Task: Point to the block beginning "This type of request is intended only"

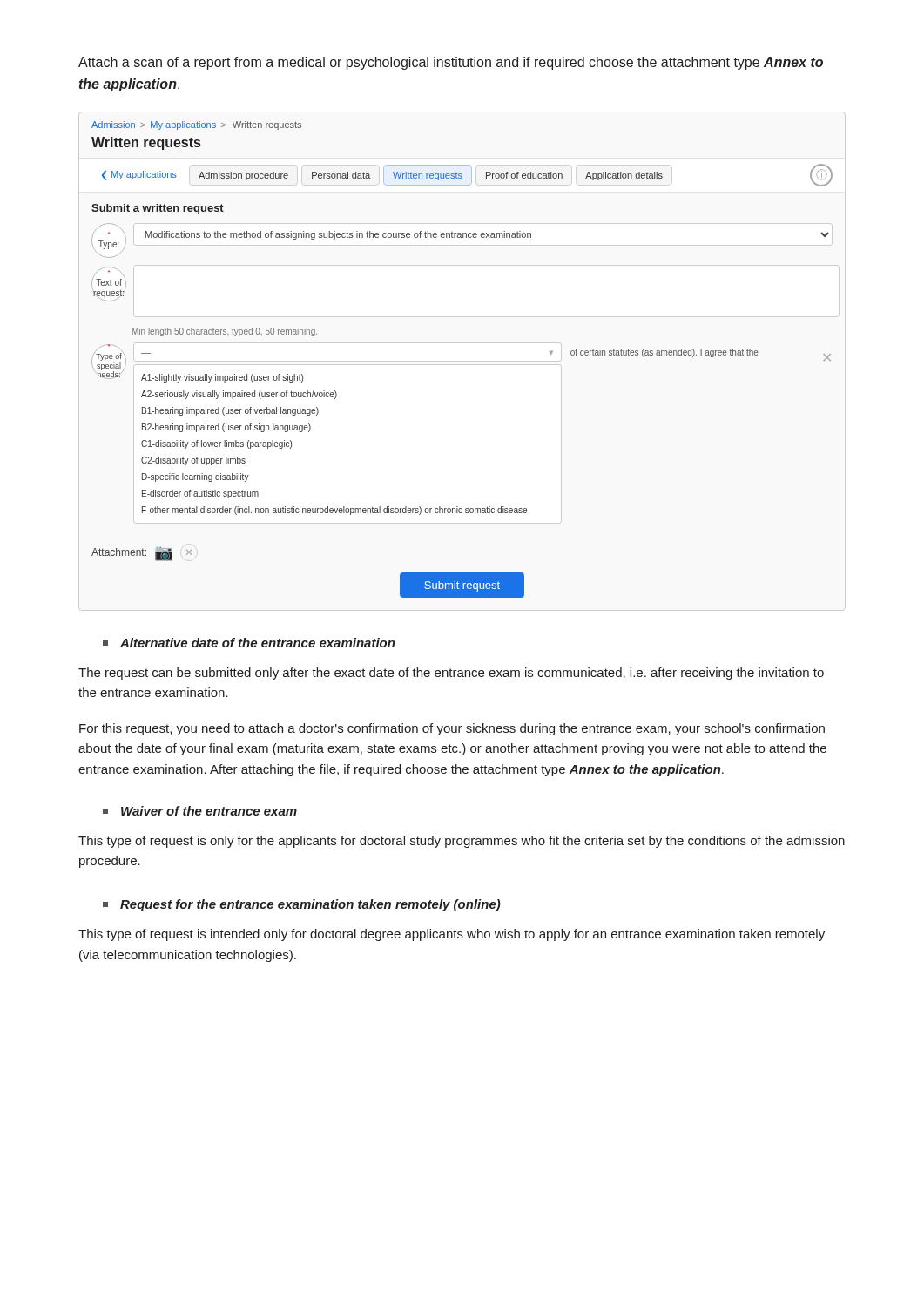Action: [452, 944]
